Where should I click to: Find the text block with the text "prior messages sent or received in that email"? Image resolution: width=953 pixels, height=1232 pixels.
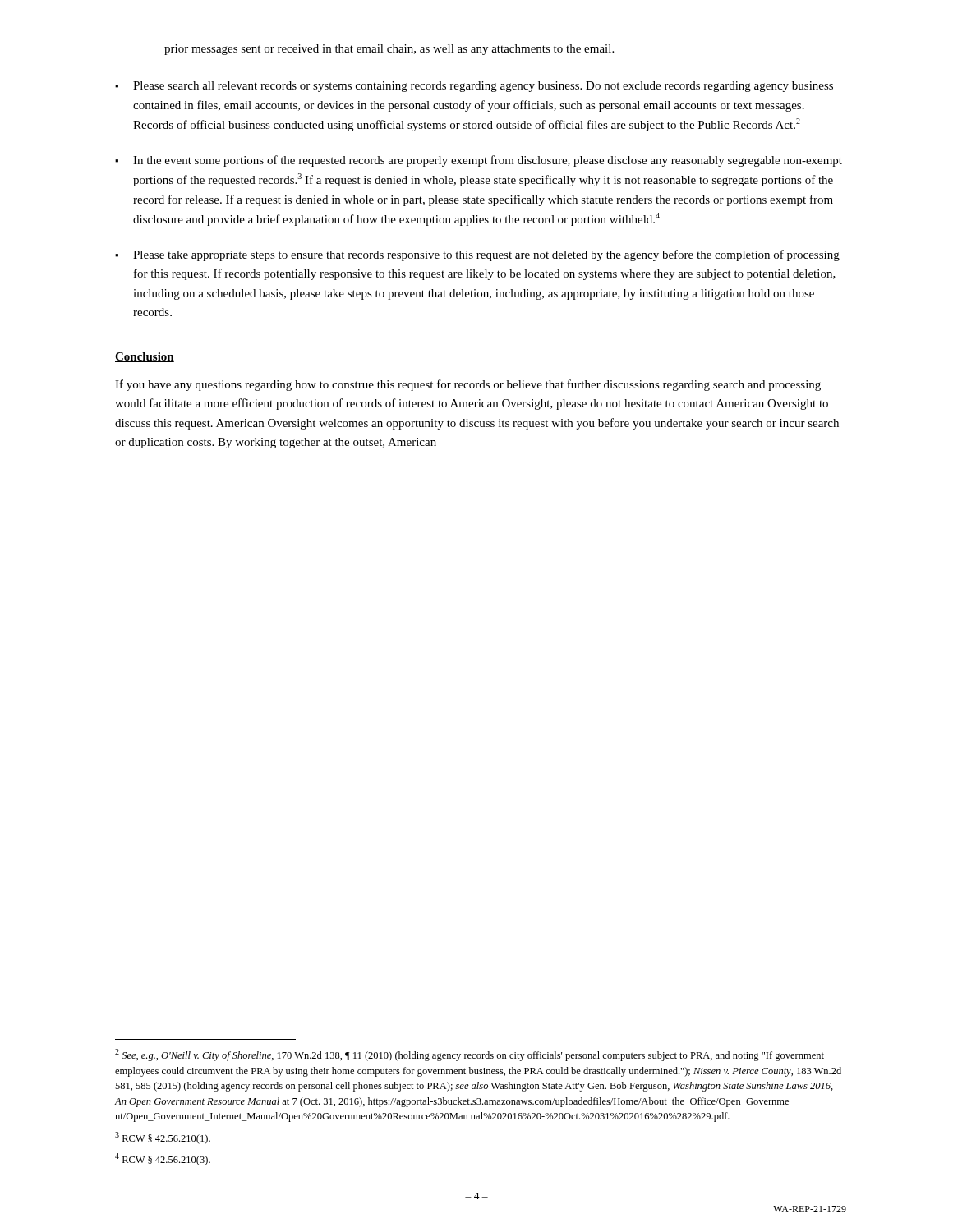click(505, 49)
